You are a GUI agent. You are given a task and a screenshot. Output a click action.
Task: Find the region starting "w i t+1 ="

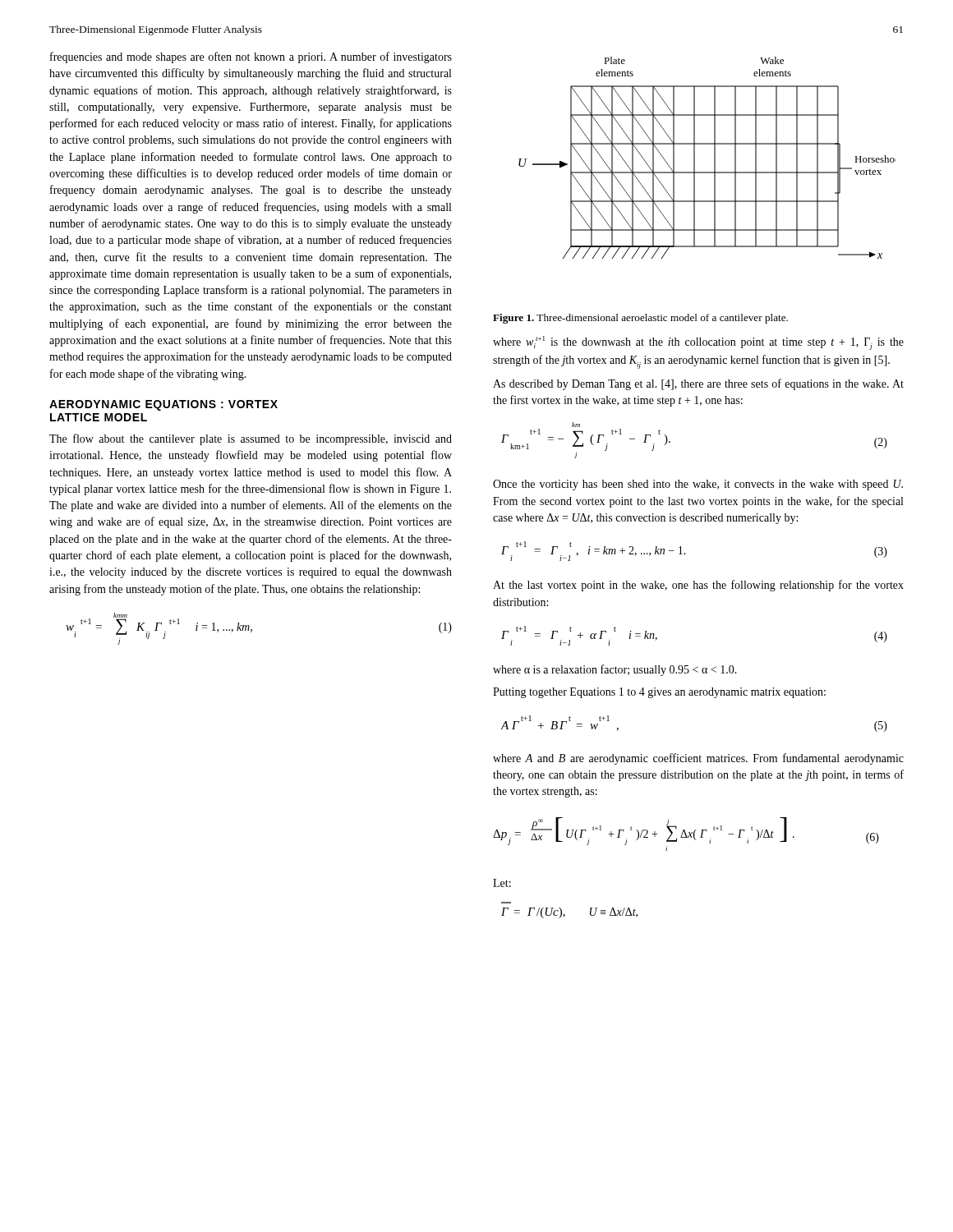click(259, 627)
